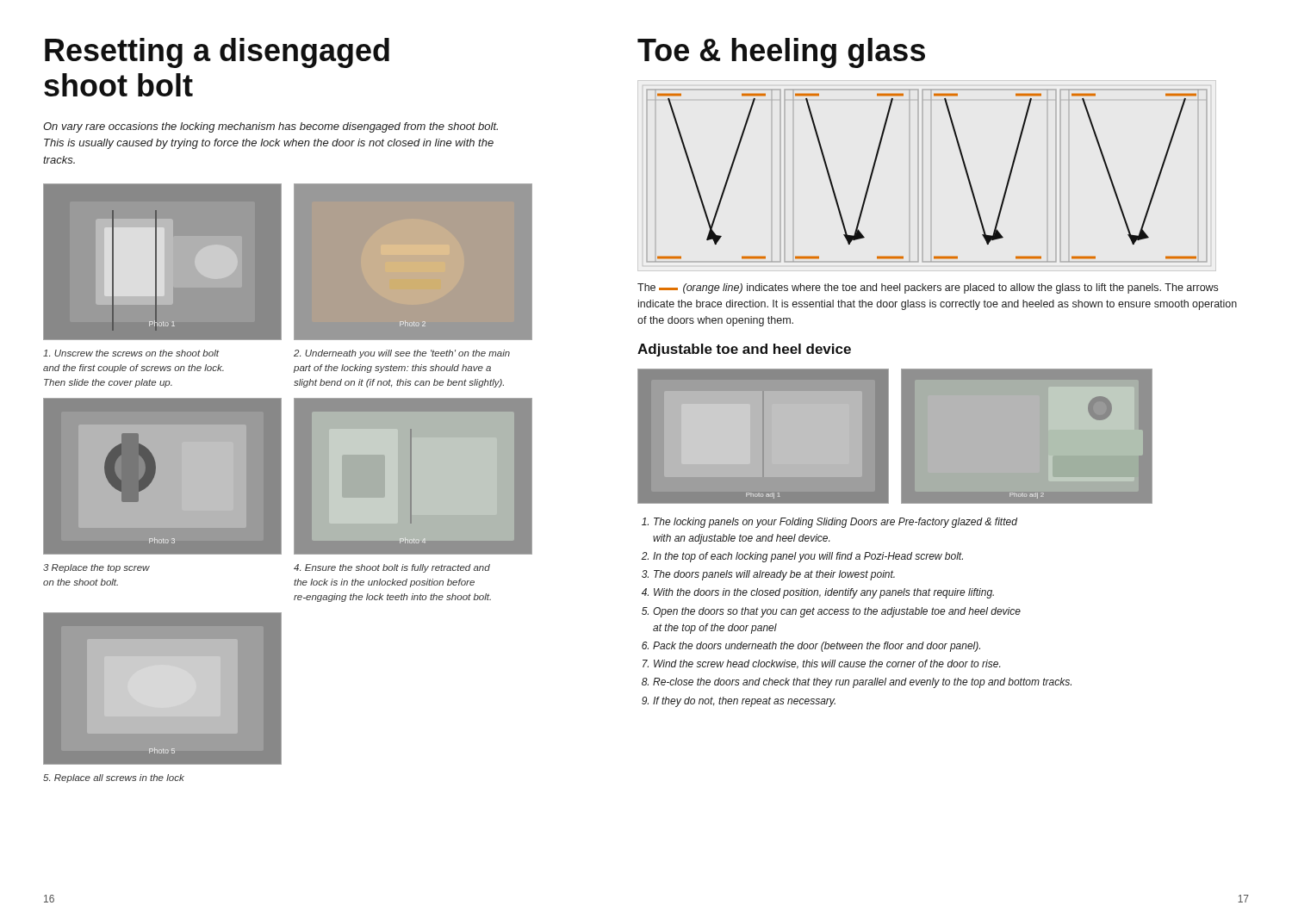Click on the block starting "Pack the doors underneath the door (between the"
The height and width of the screenshot is (924, 1292).
(817, 646)
